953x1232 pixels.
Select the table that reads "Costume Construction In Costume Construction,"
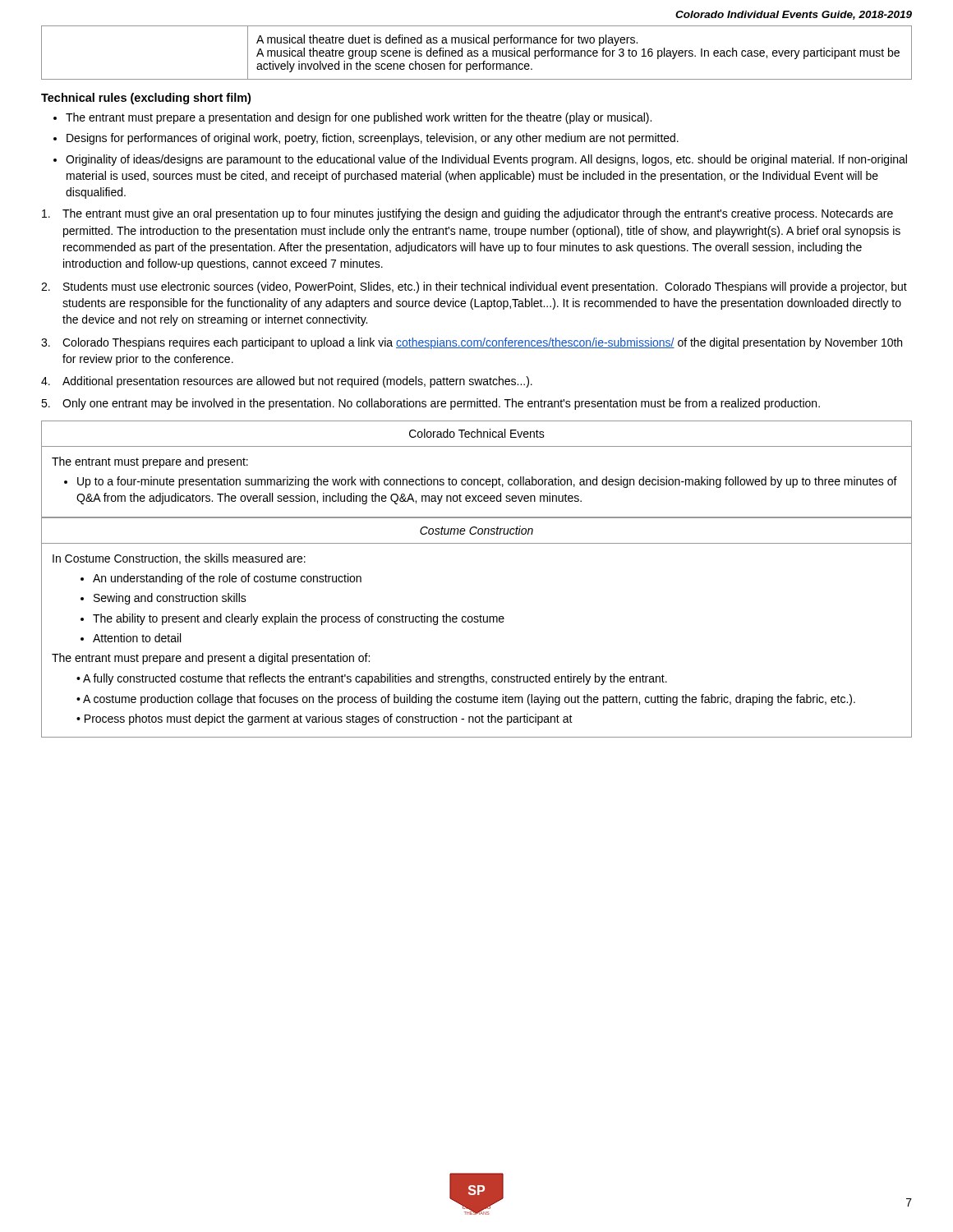(476, 628)
